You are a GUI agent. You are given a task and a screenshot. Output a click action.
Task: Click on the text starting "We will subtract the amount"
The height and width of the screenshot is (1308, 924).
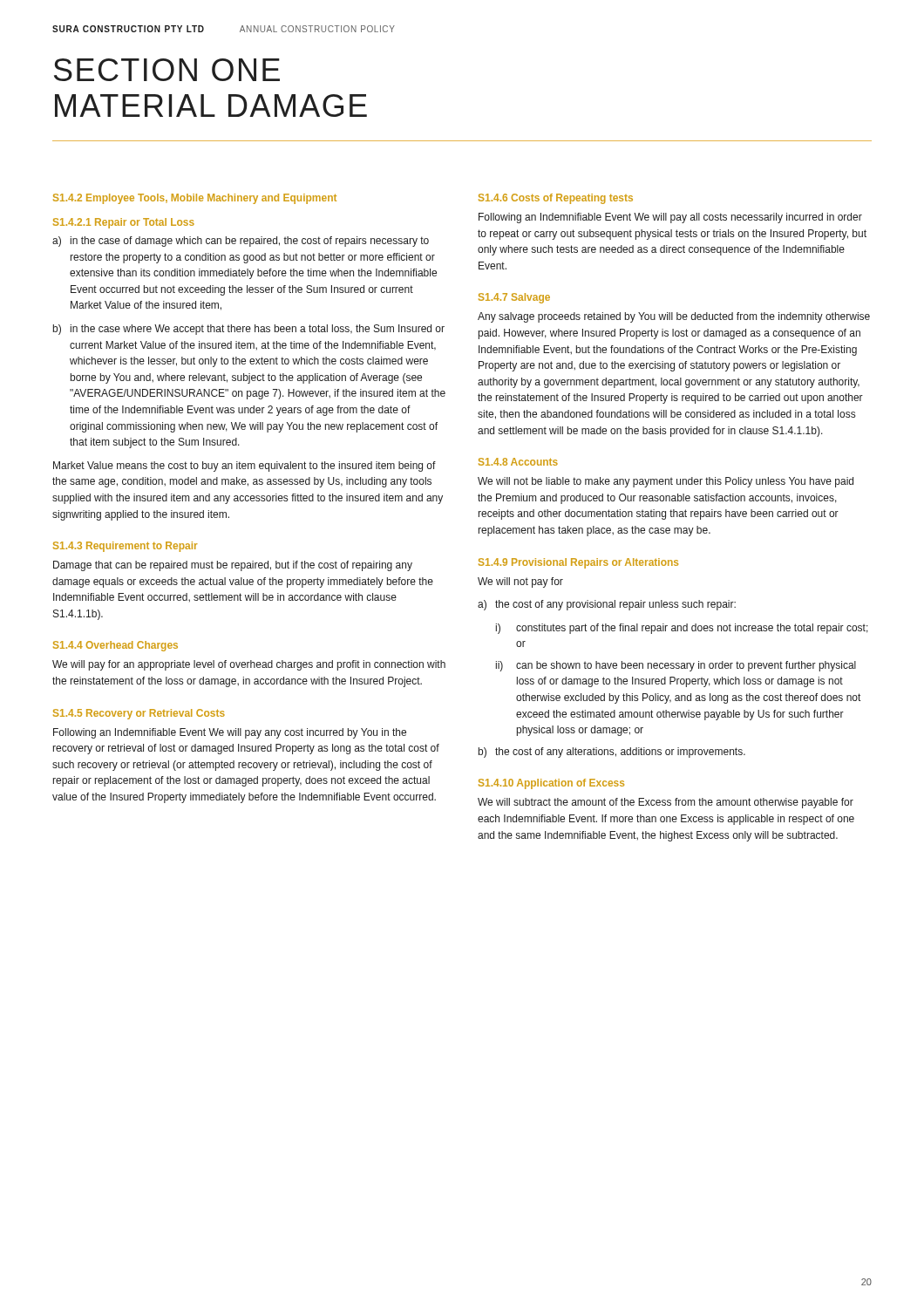click(x=666, y=819)
